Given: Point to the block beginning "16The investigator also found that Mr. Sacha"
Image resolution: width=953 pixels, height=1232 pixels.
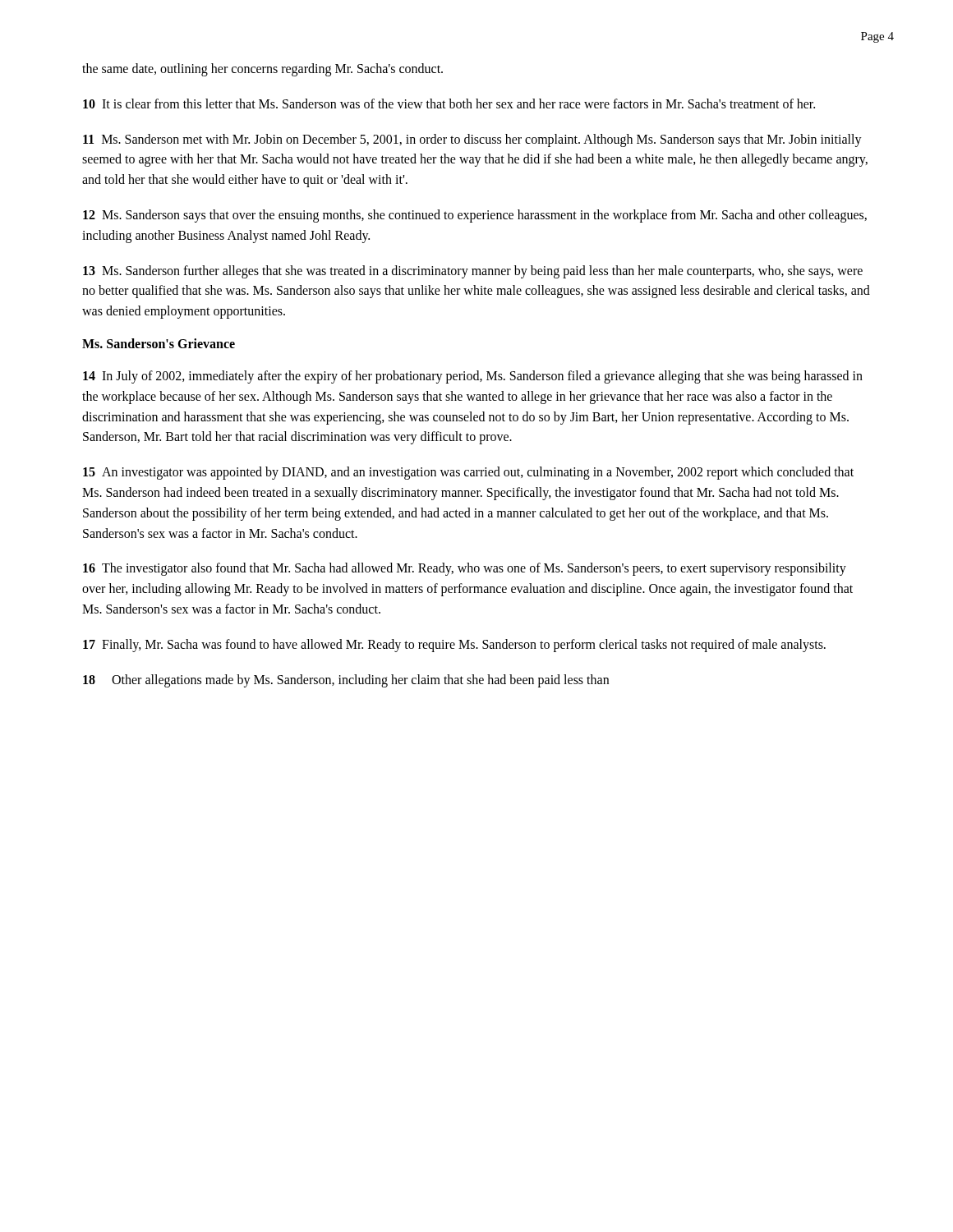Looking at the screenshot, I should tap(468, 589).
